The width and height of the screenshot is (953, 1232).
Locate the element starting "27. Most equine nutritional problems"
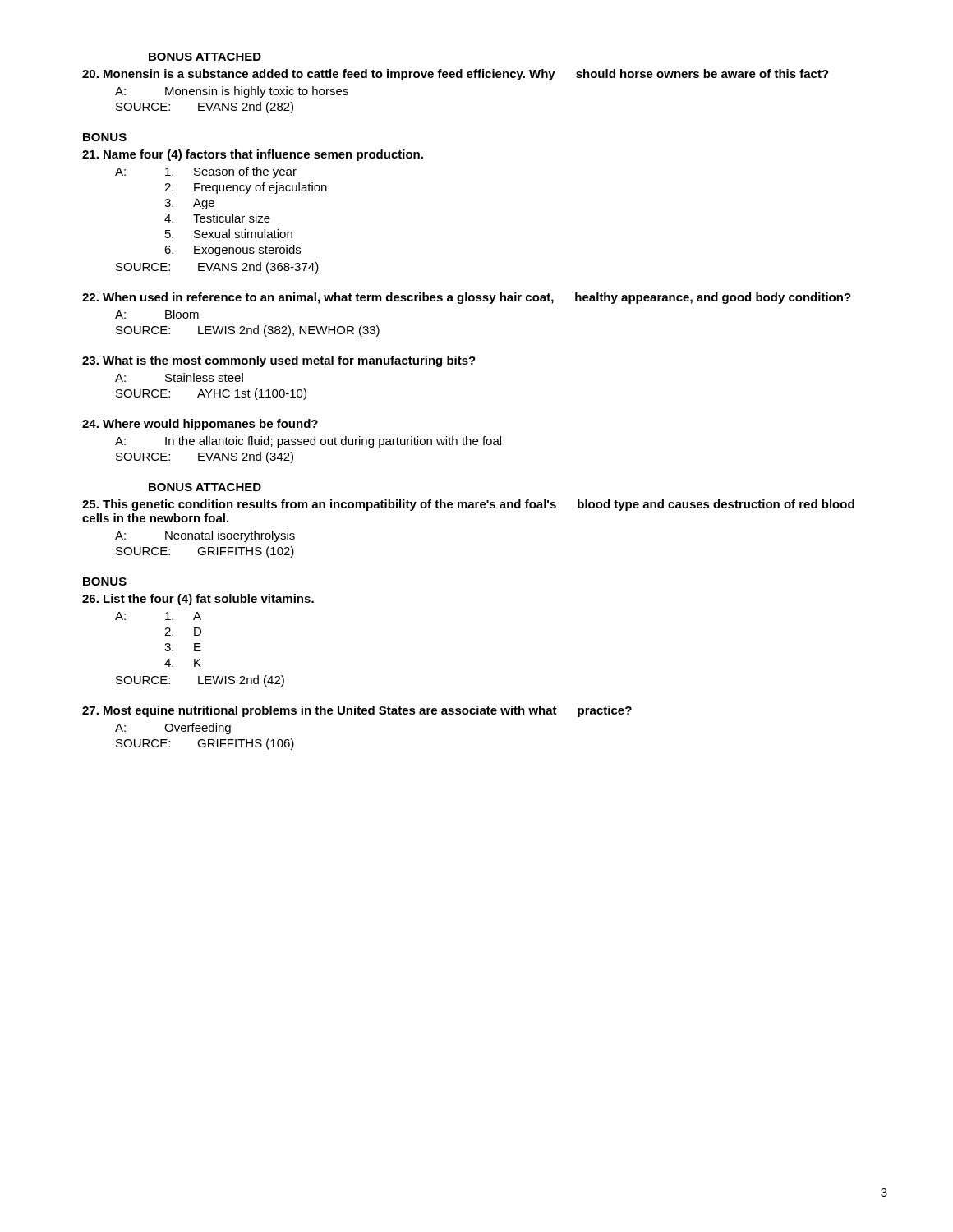(357, 711)
